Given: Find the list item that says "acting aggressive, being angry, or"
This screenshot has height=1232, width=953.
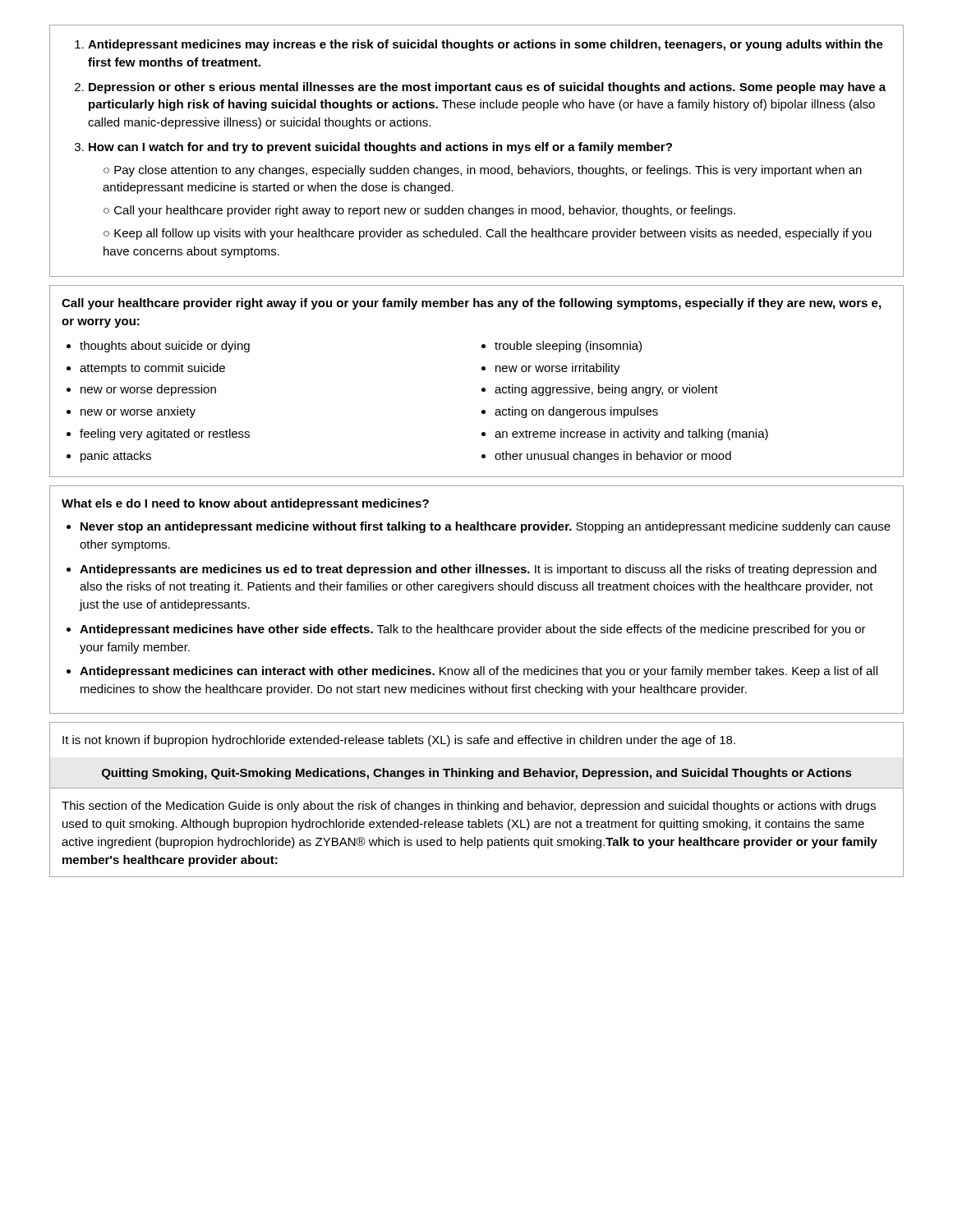Looking at the screenshot, I should click(606, 389).
